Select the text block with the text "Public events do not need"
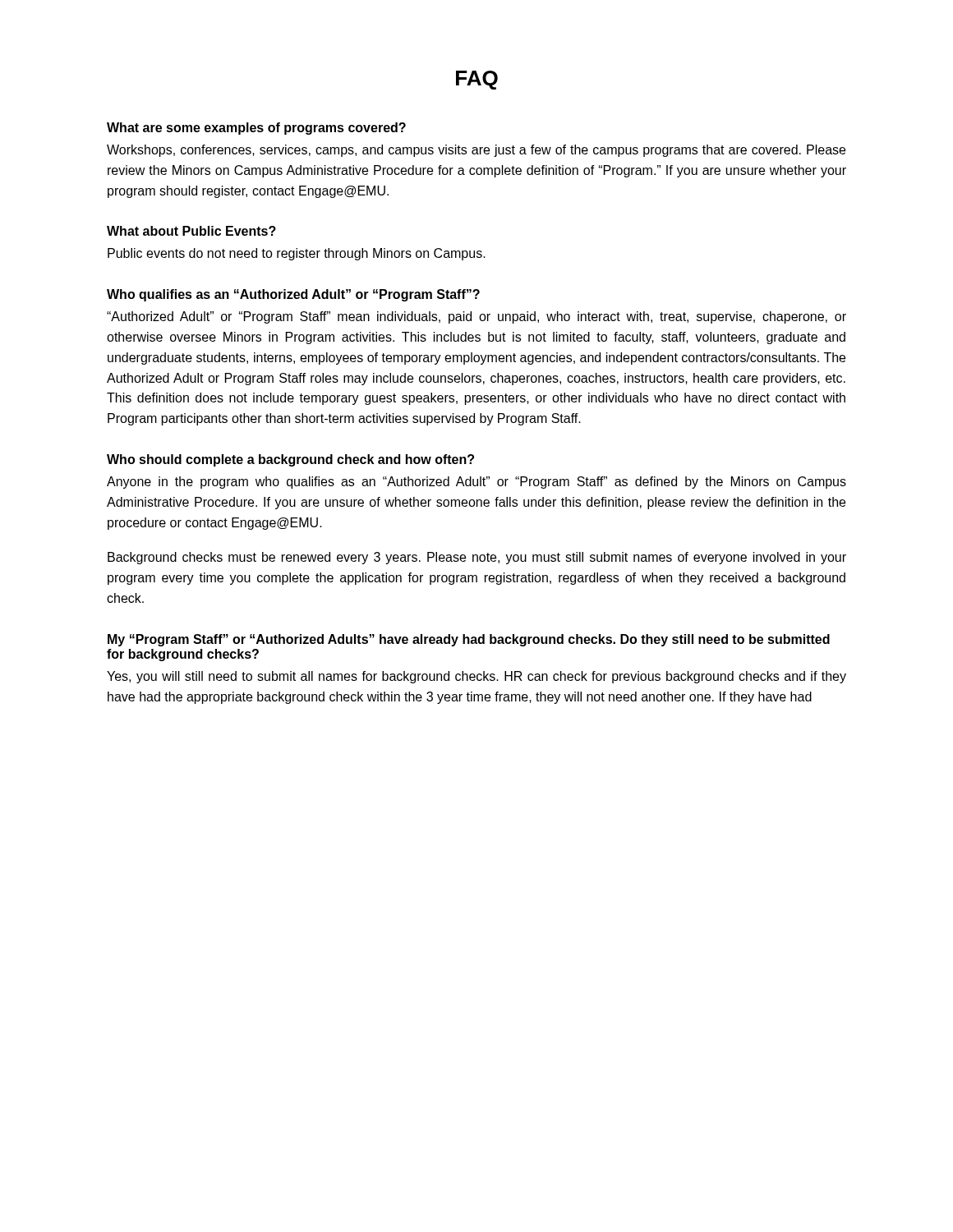The image size is (953, 1232). pyautogui.click(x=296, y=254)
